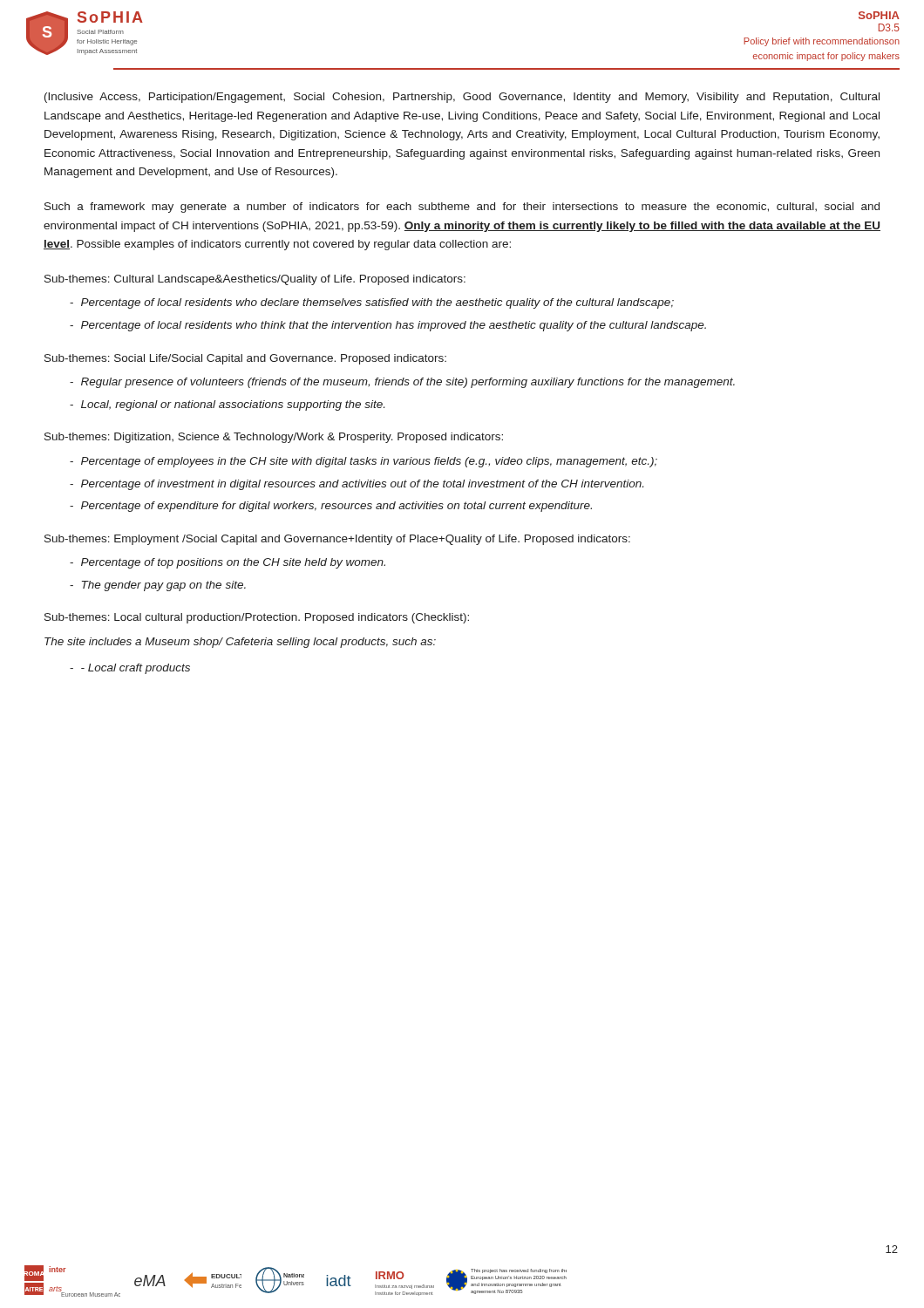924x1308 pixels.
Task: Find the block starting "- Percentage of employees in the CH site"
Action: [364, 461]
